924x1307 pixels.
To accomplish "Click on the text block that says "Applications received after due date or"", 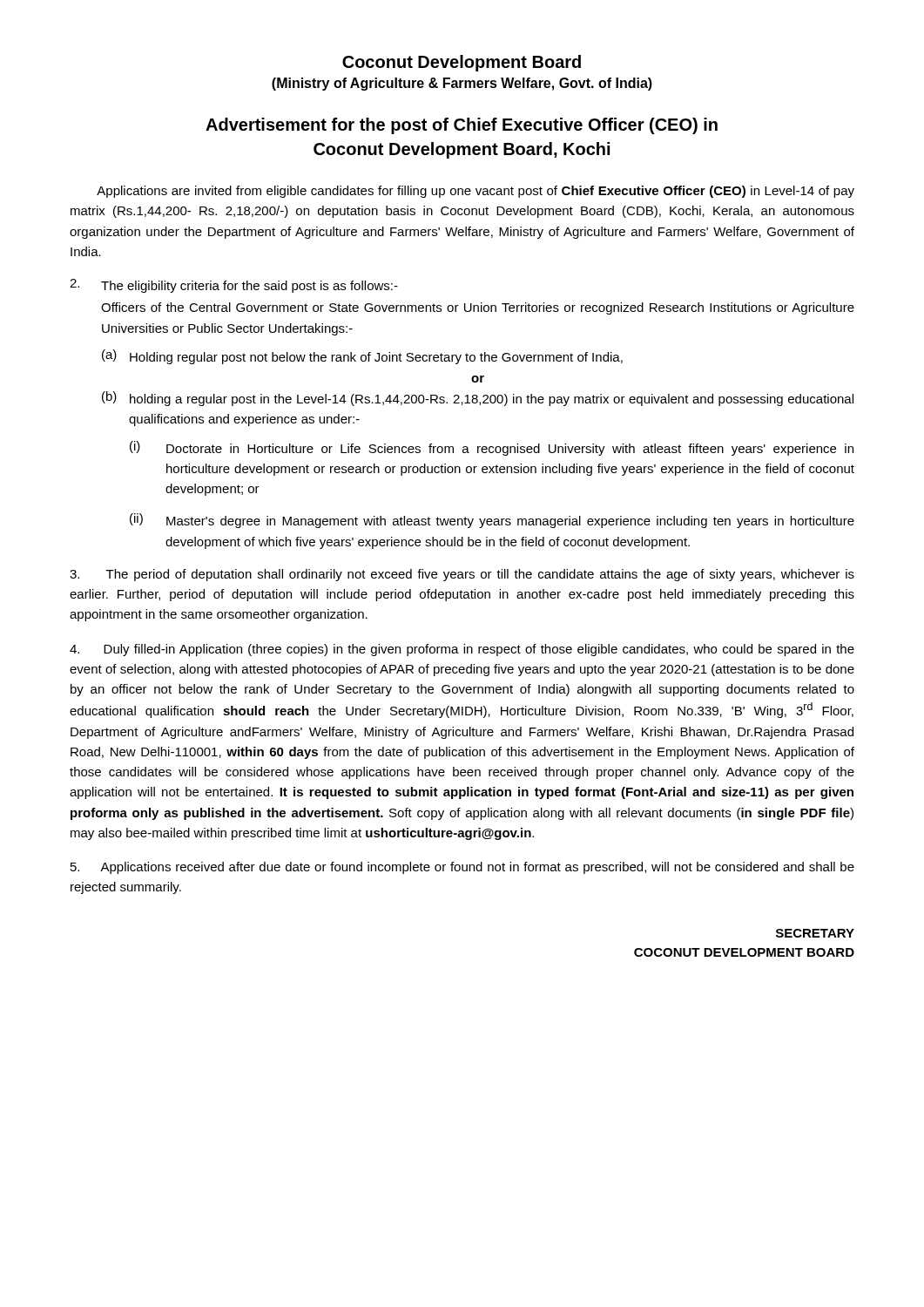I will 462,877.
